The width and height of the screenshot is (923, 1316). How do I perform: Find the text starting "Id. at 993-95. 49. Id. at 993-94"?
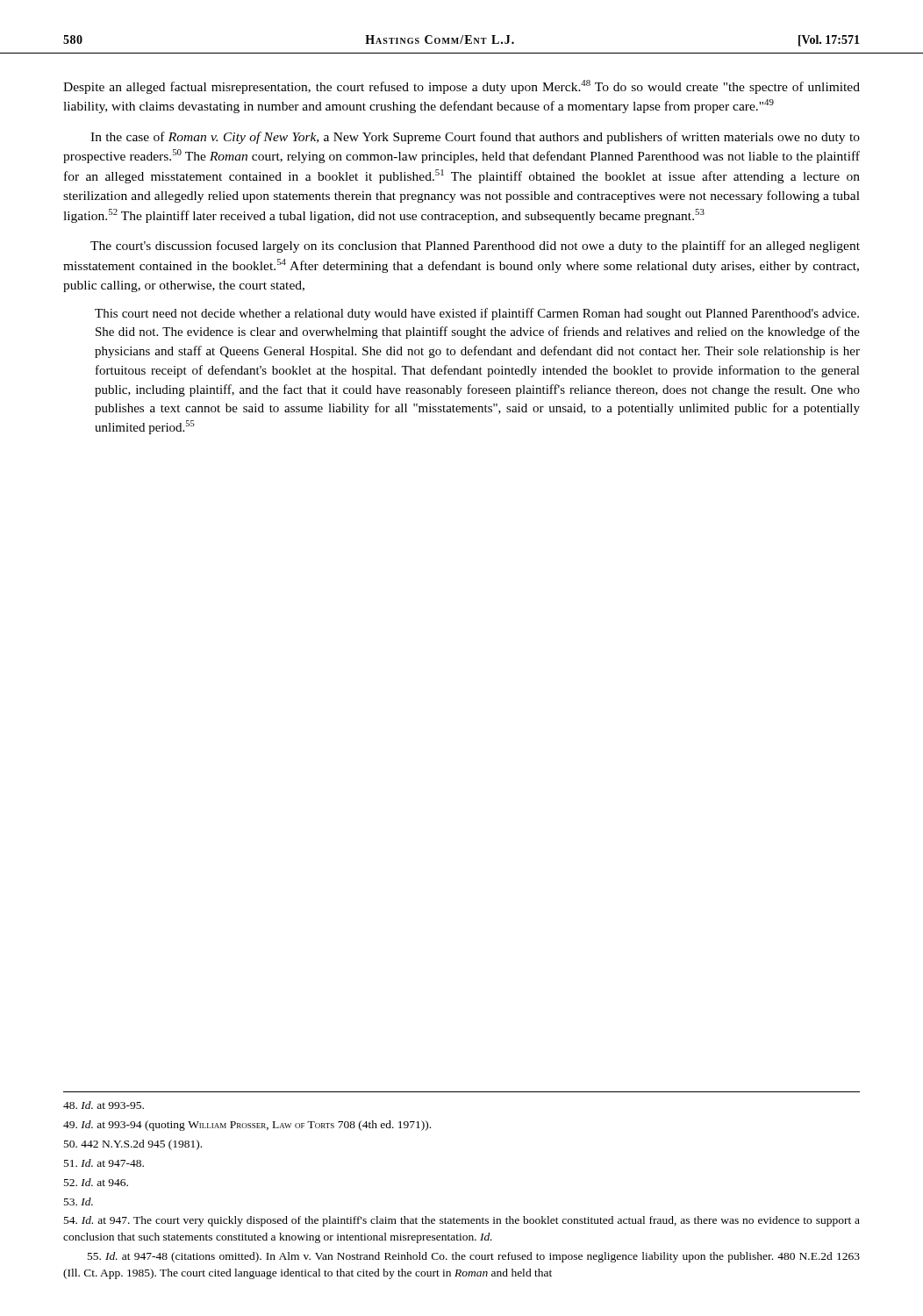point(104,1105)
